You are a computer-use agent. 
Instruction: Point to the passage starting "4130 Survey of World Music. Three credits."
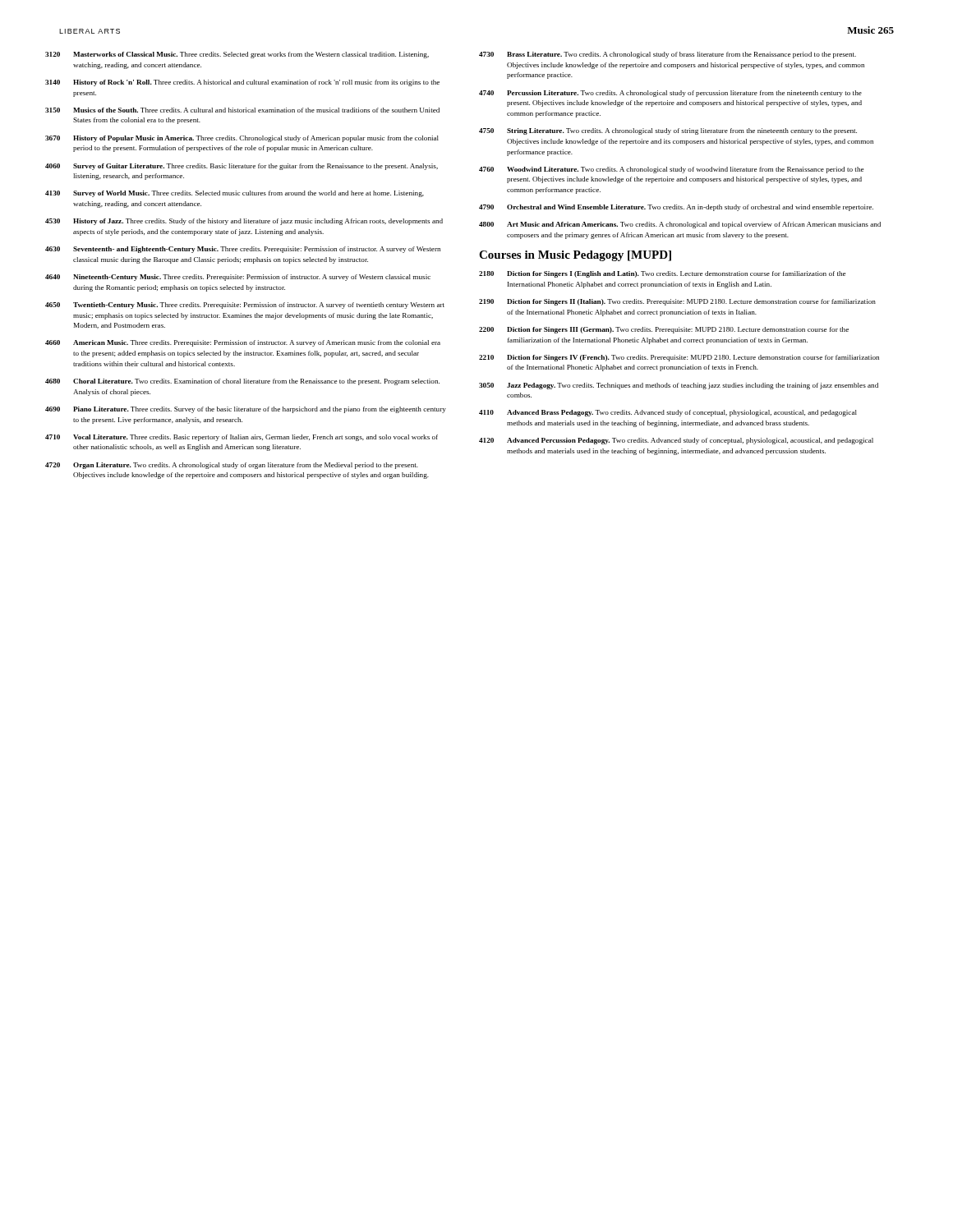tap(246, 199)
